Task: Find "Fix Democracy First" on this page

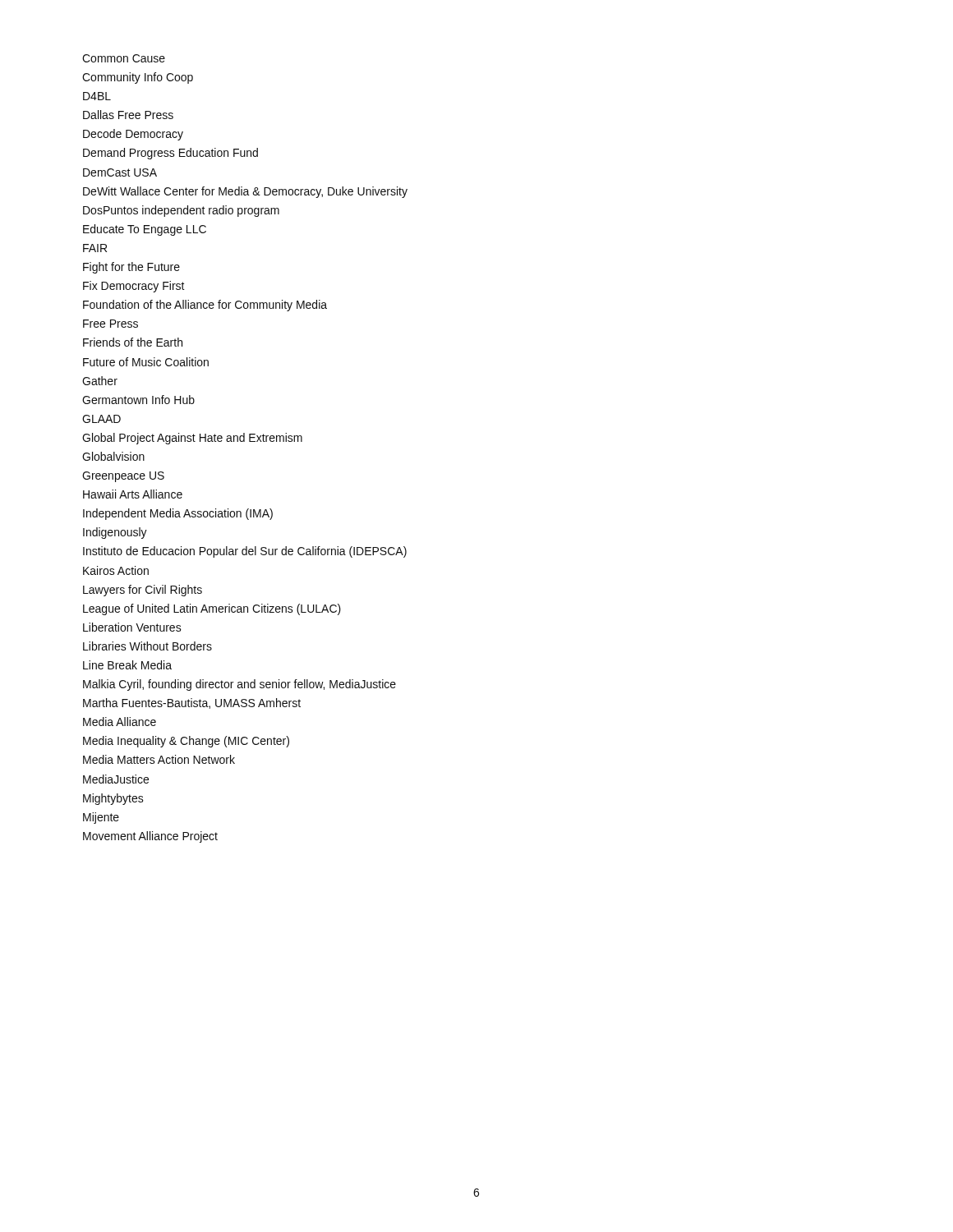Action: pos(133,286)
